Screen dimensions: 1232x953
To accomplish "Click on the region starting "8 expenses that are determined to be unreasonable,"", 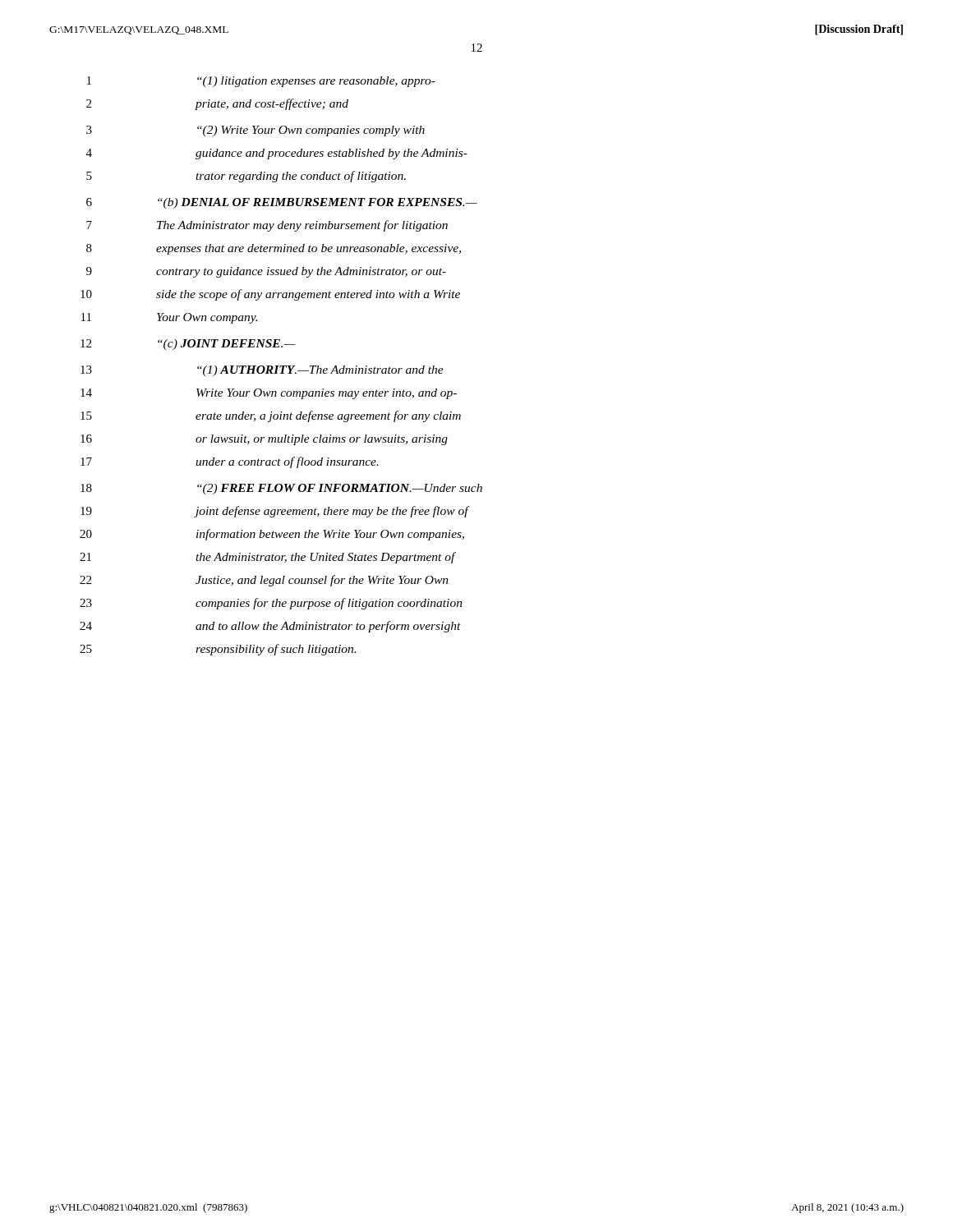I will pyautogui.click(x=274, y=249).
